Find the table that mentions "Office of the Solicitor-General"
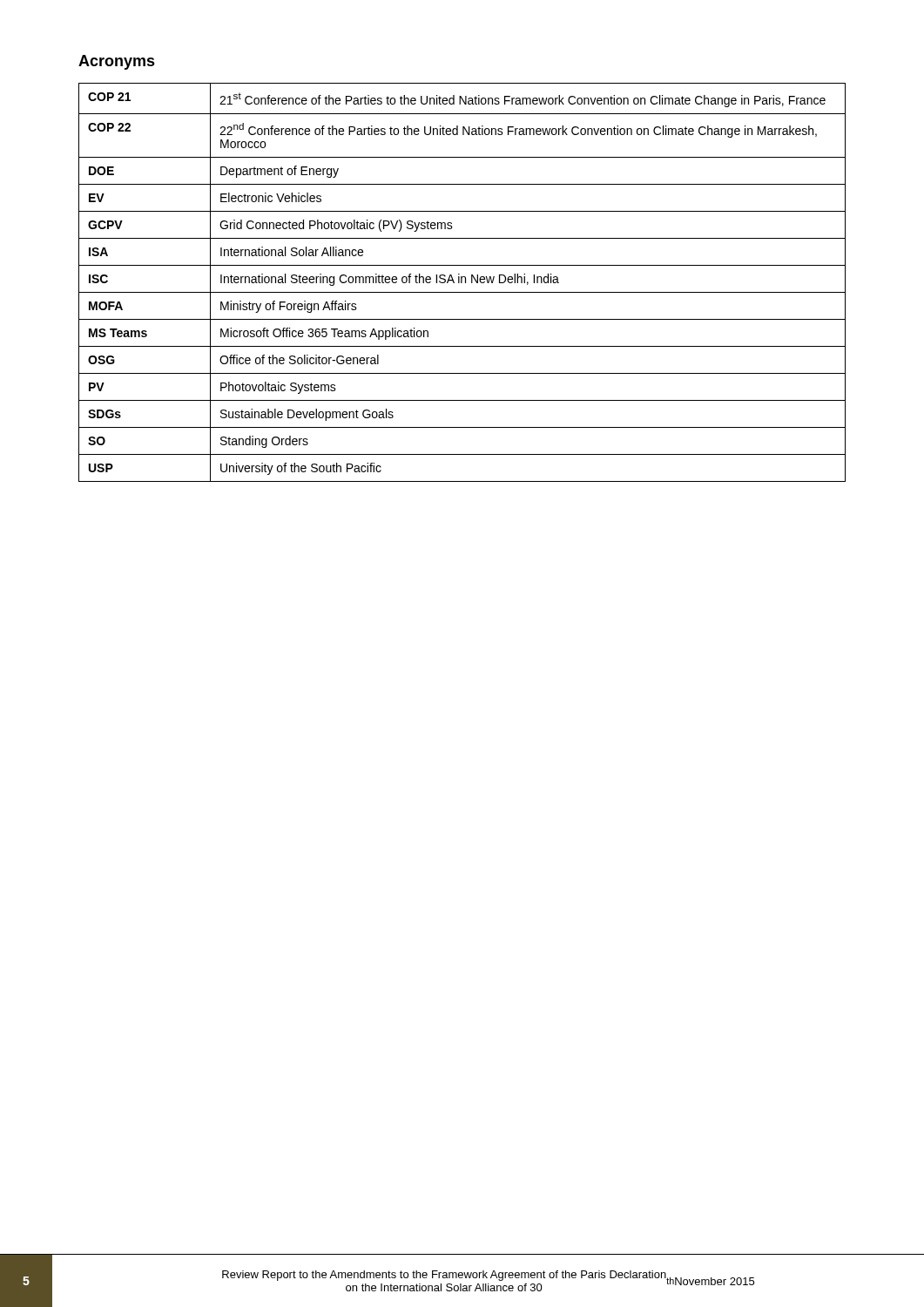The width and height of the screenshot is (924, 1307). [x=462, y=282]
